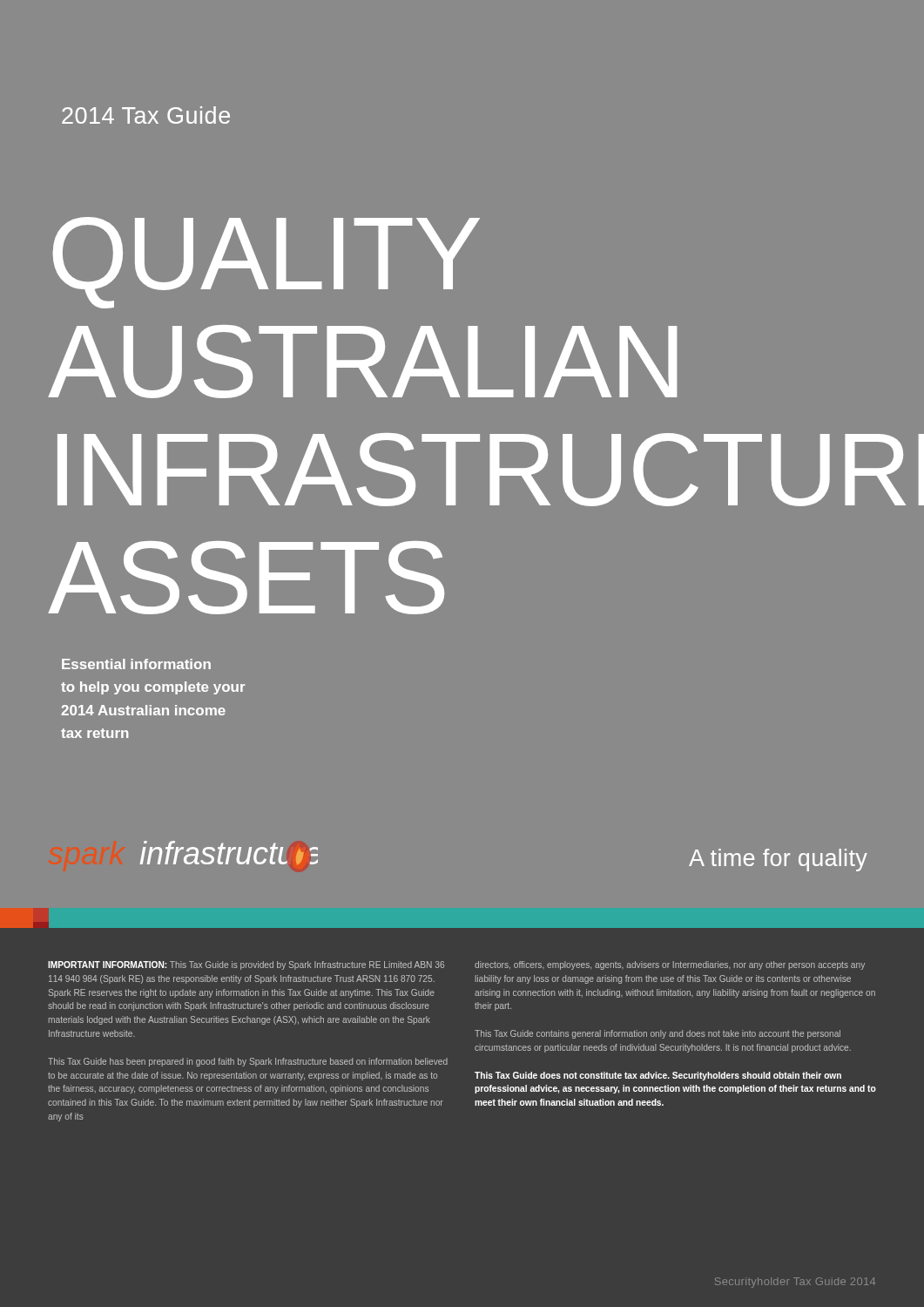924x1307 pixels.
Task: Where does it say "2014 Tax Guide"?
Action: (x=146, y=116)
